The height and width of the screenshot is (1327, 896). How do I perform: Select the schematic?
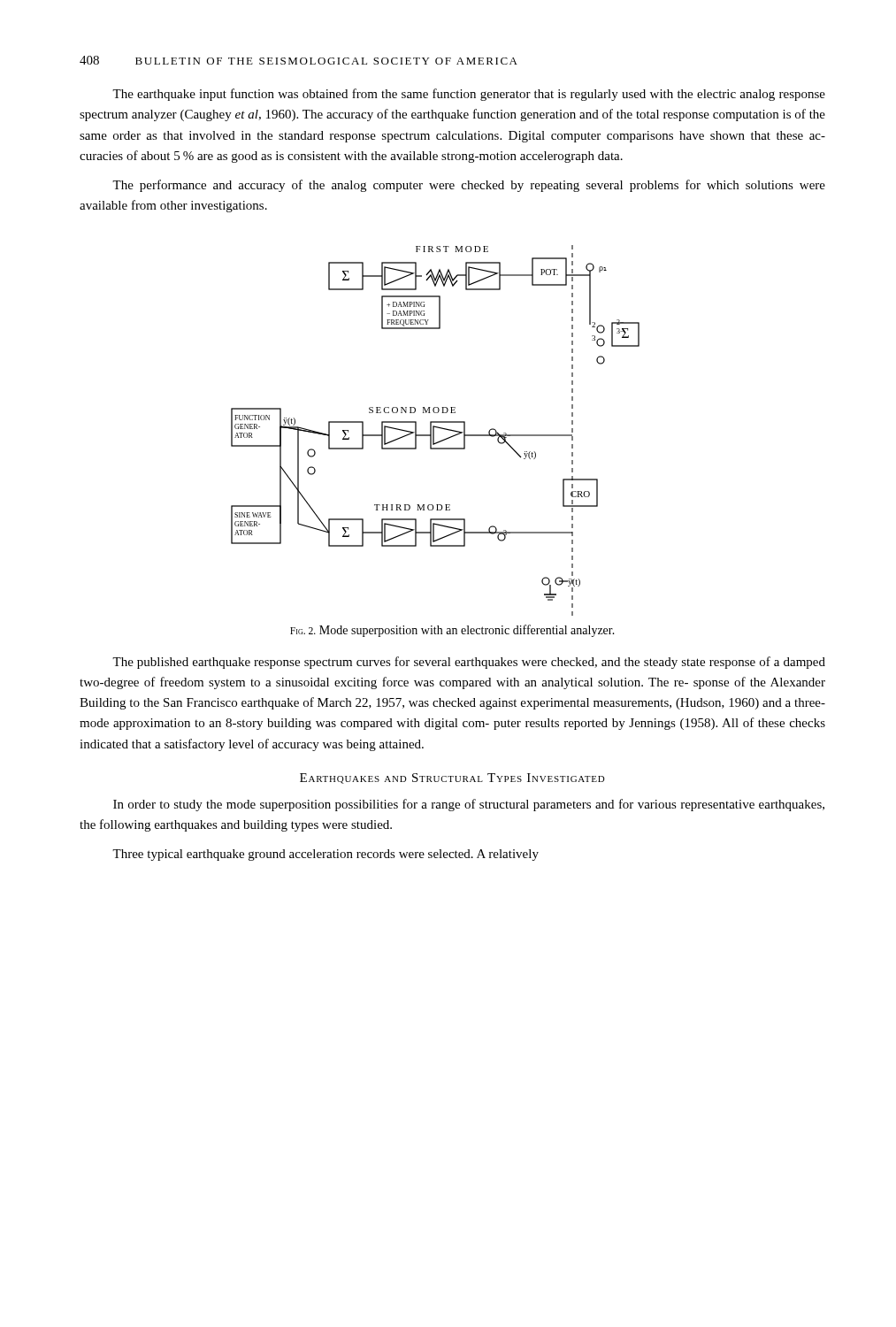452,426
